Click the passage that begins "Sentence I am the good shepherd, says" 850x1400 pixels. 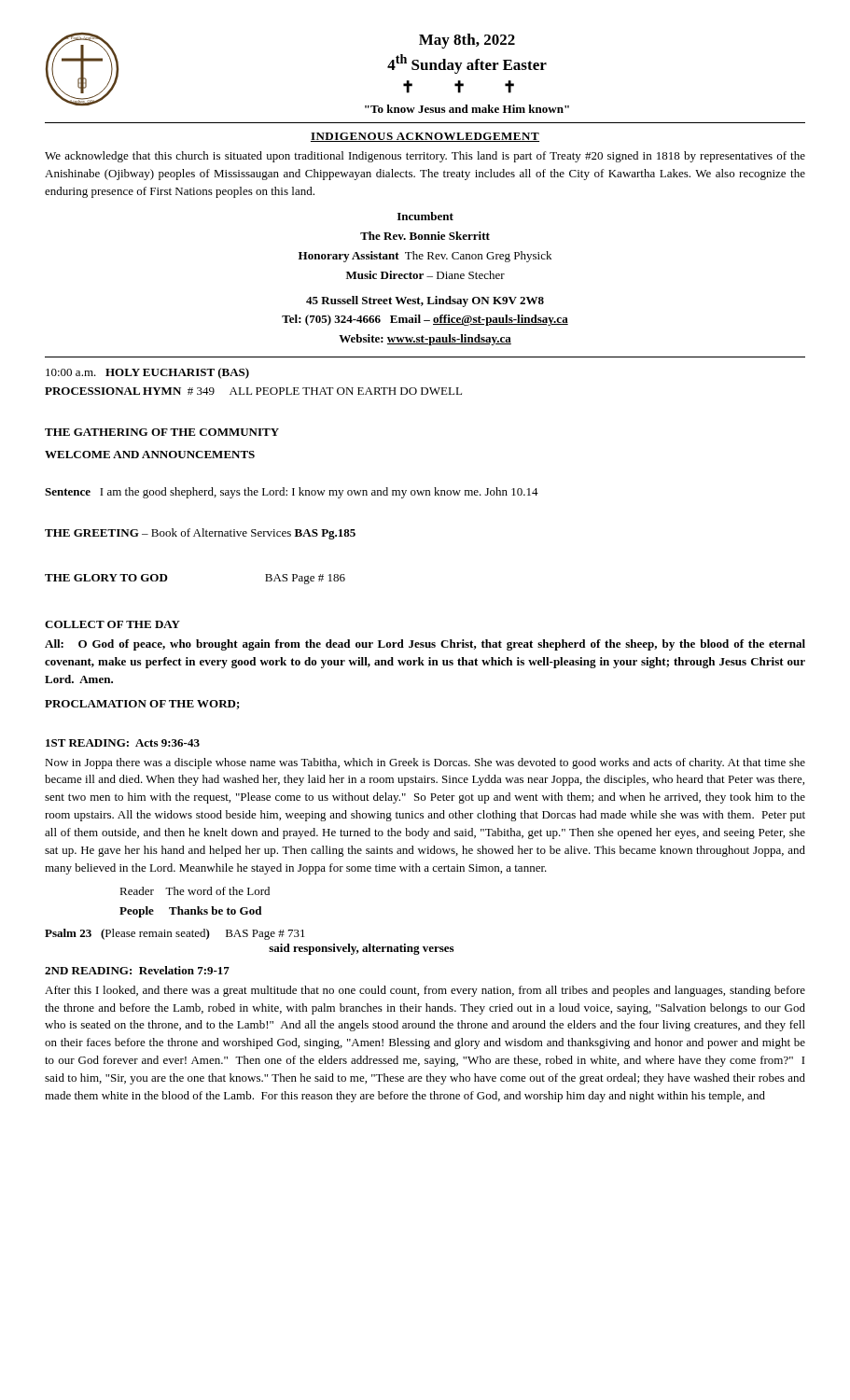[291, 491]
